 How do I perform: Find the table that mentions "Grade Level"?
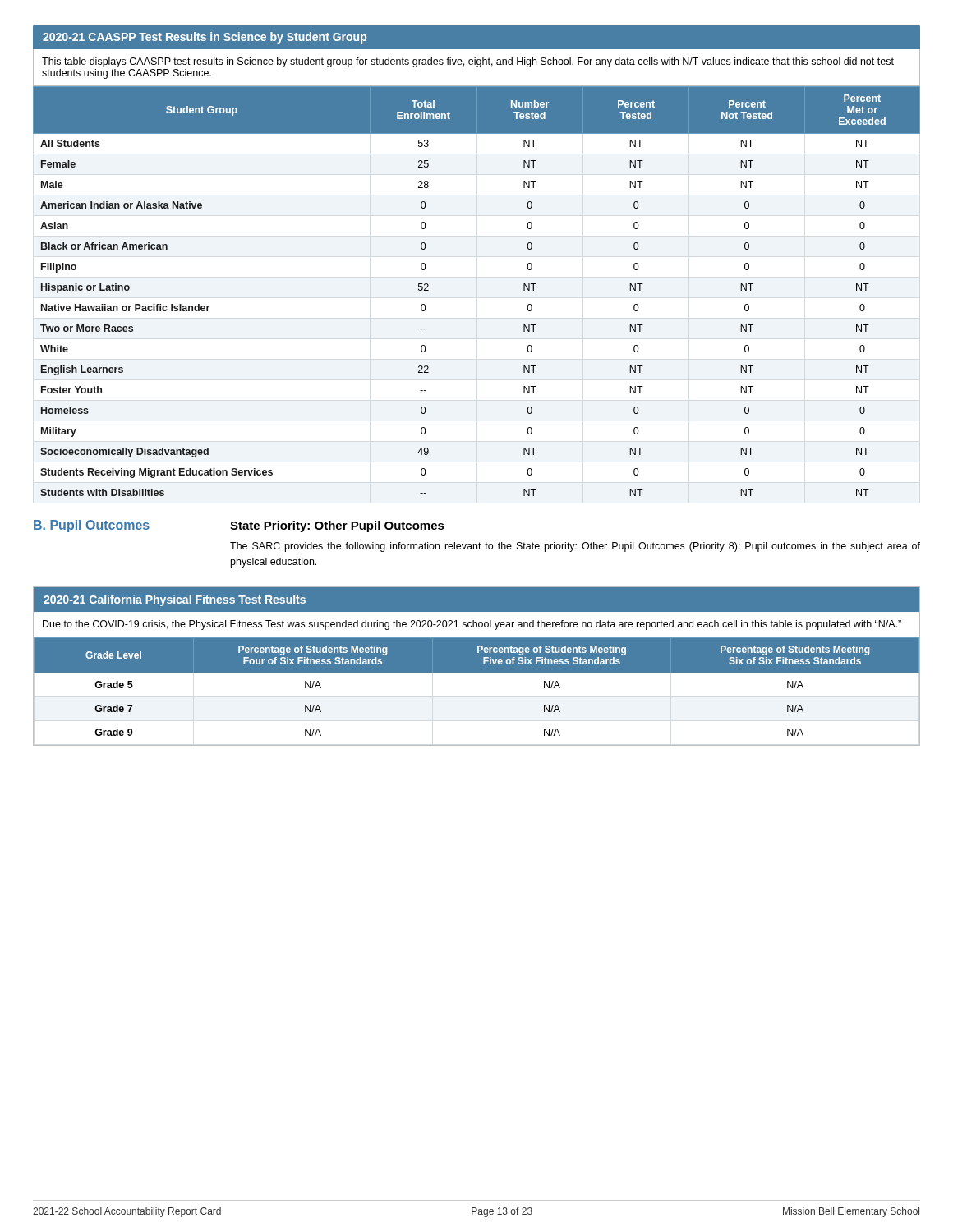[476, 691]
